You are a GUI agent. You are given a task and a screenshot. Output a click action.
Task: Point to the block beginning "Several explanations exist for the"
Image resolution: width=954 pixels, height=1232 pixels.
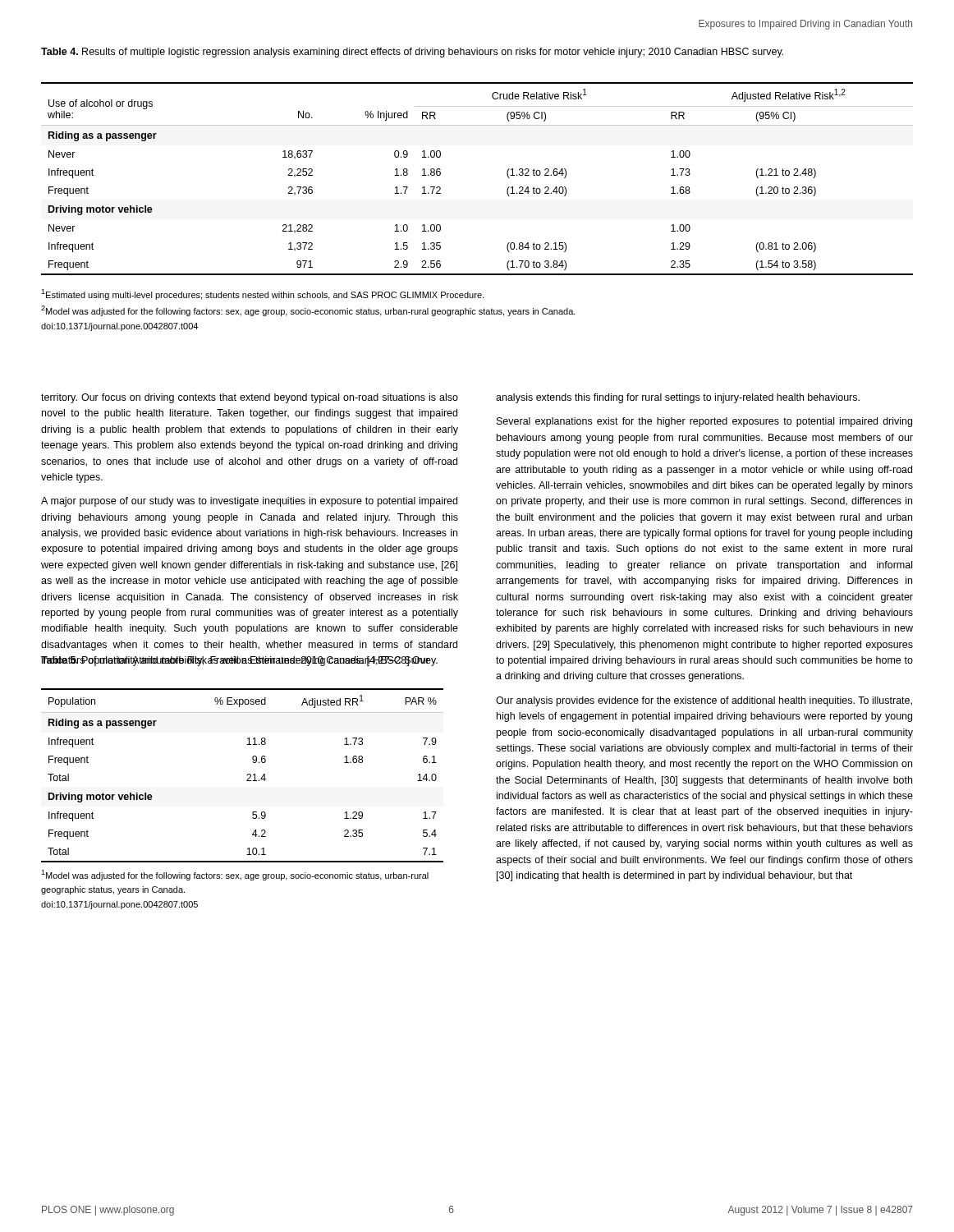tap(704, 549)
